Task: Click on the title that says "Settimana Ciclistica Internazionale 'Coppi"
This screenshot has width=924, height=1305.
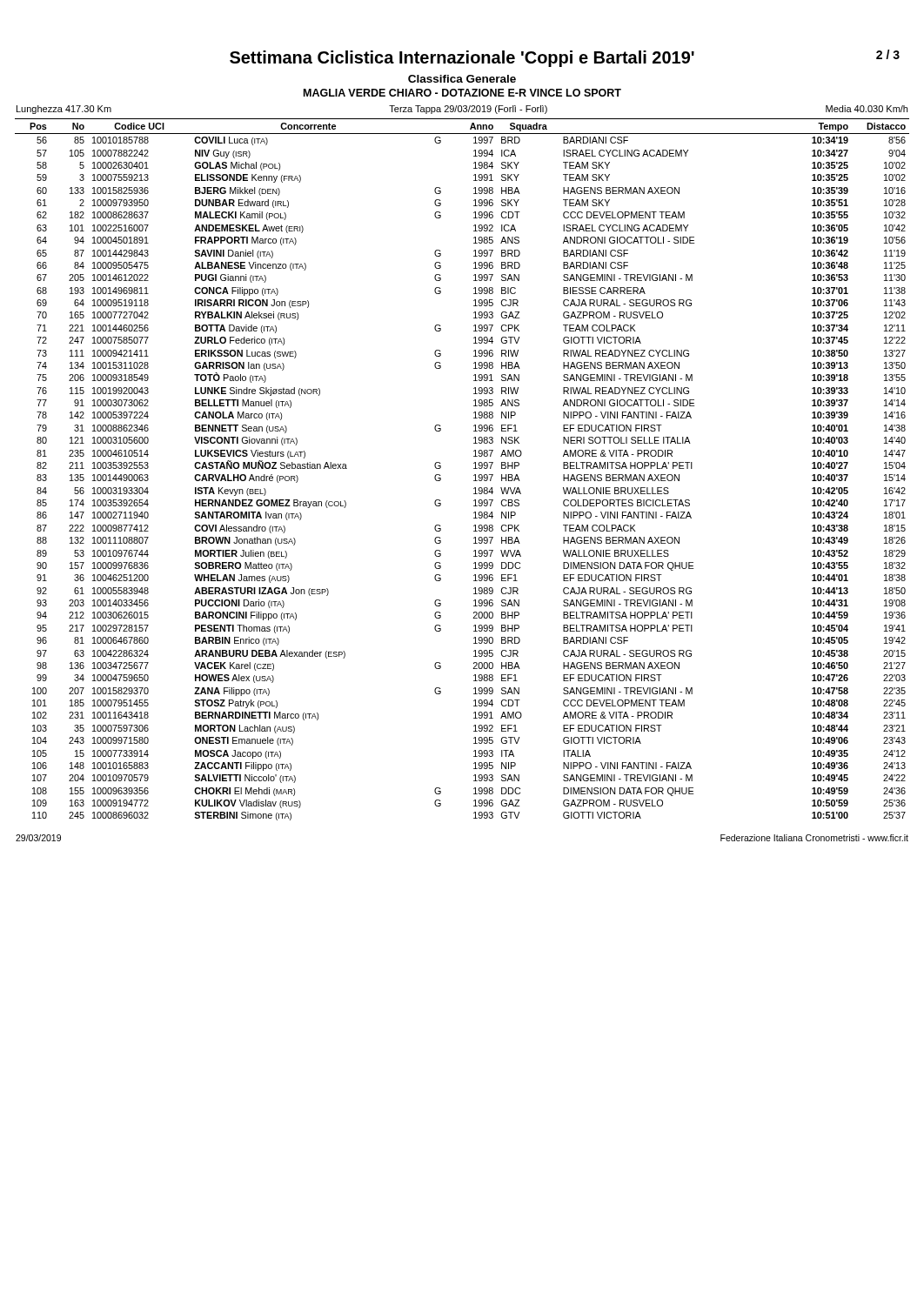Action: (x=462, y=57)
